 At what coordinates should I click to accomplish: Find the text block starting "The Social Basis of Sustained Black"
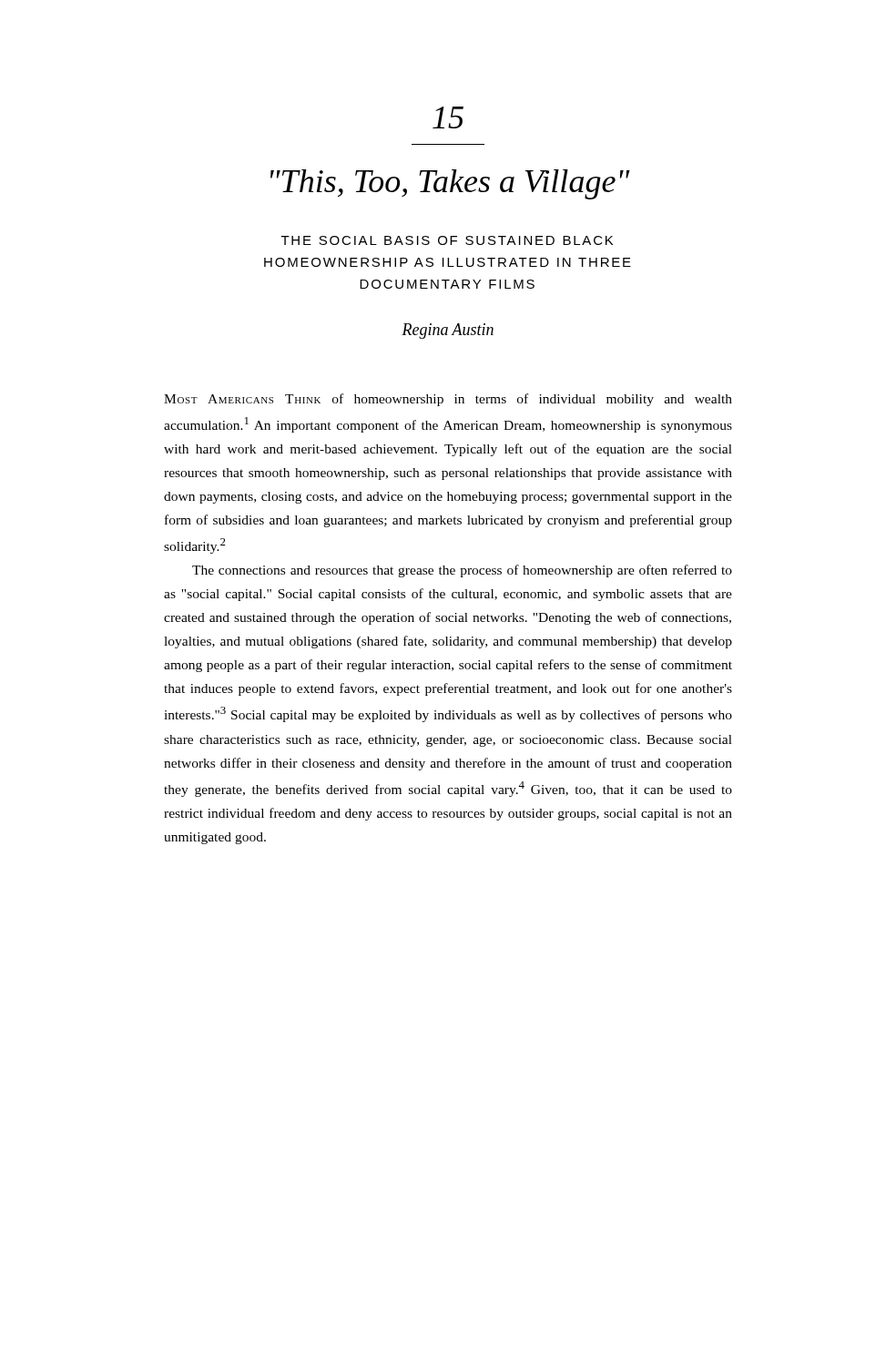pos(448,262)
